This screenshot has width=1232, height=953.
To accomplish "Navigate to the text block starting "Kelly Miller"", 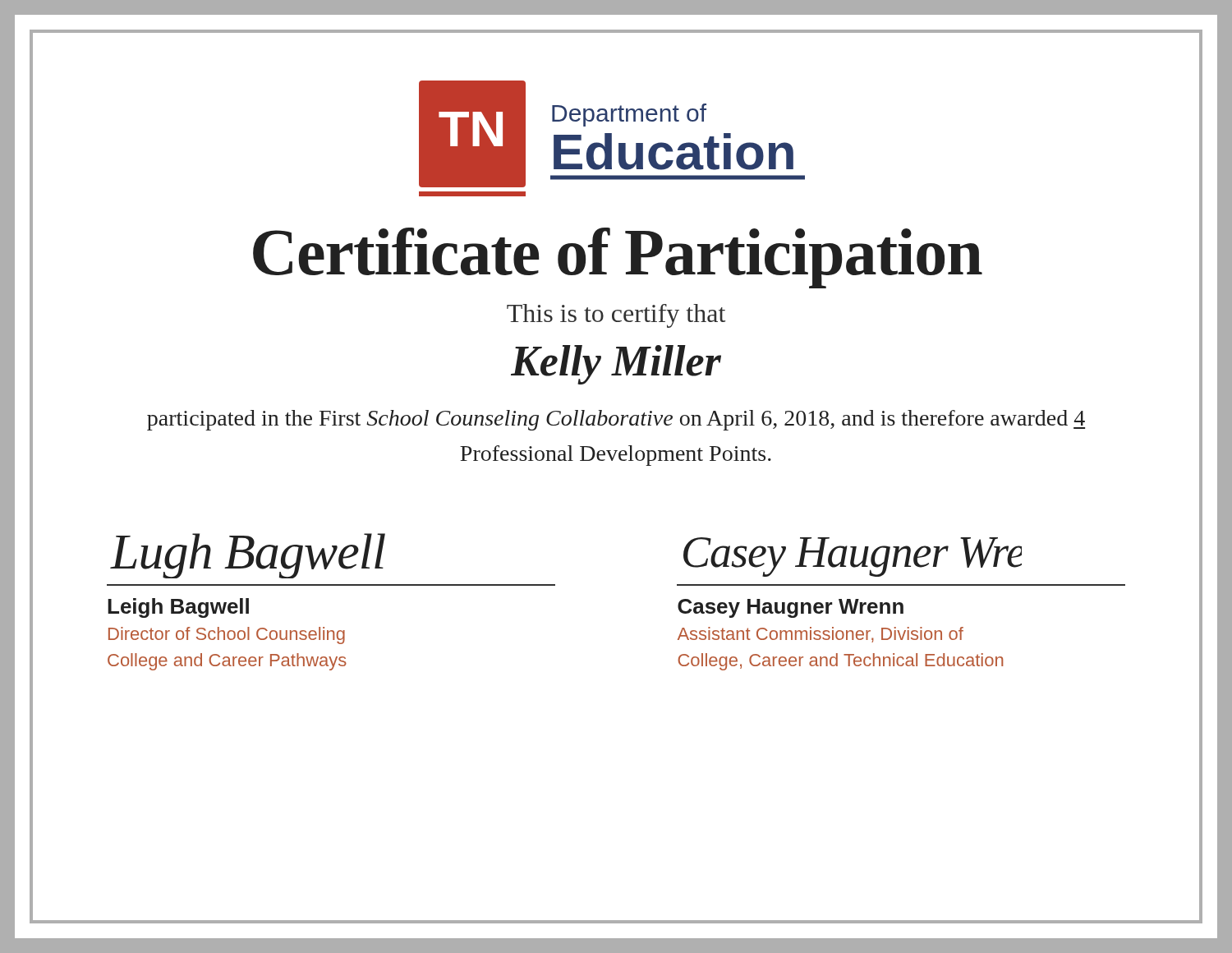I will [616, 361].
